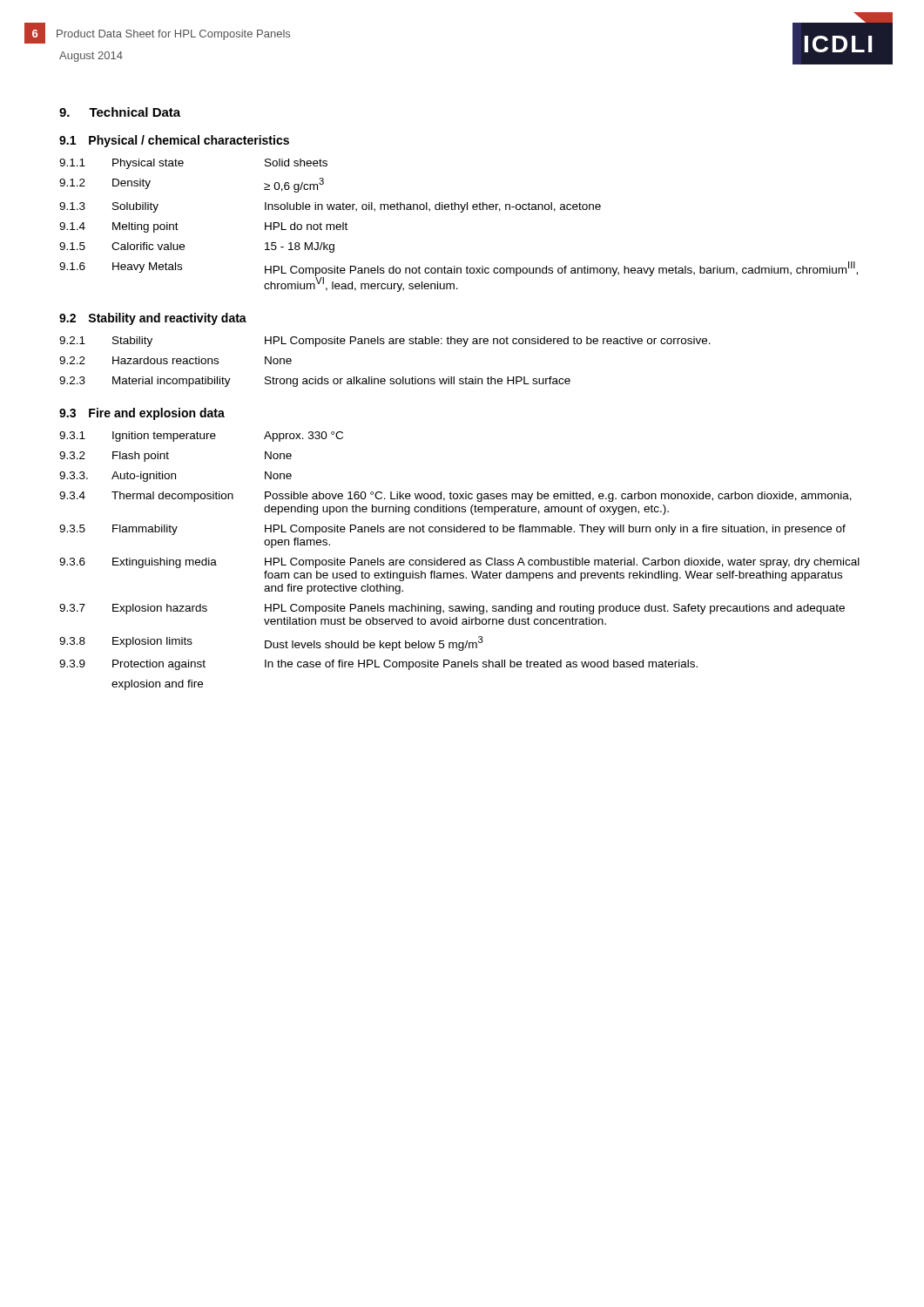Select the element starting "explosion and fire"
Viewport: 924px width, 1307px height.
click(188, 684)
